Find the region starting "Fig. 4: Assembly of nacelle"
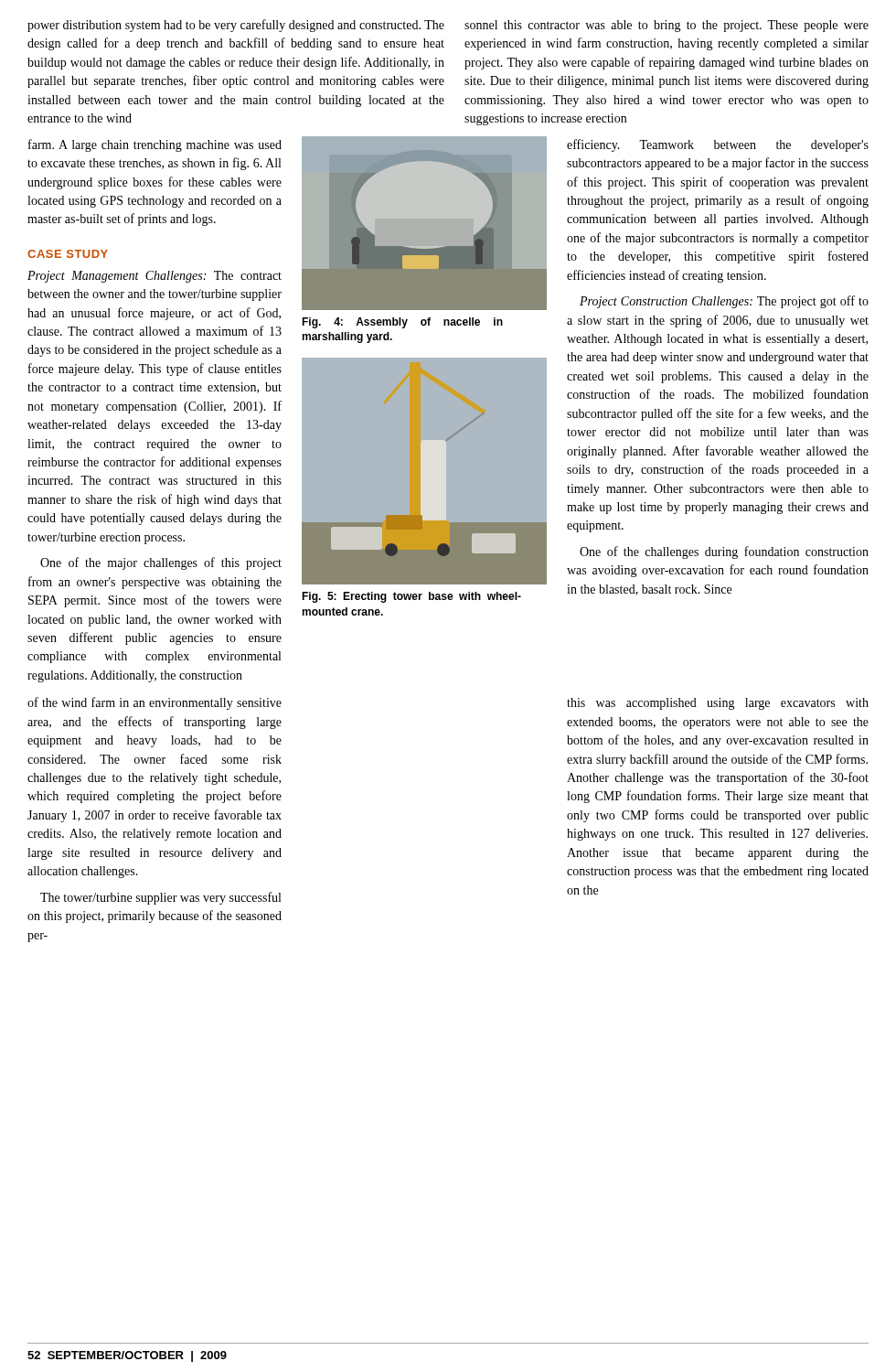Viewport: 896px width, 1372px height. (x=402, y=330)
